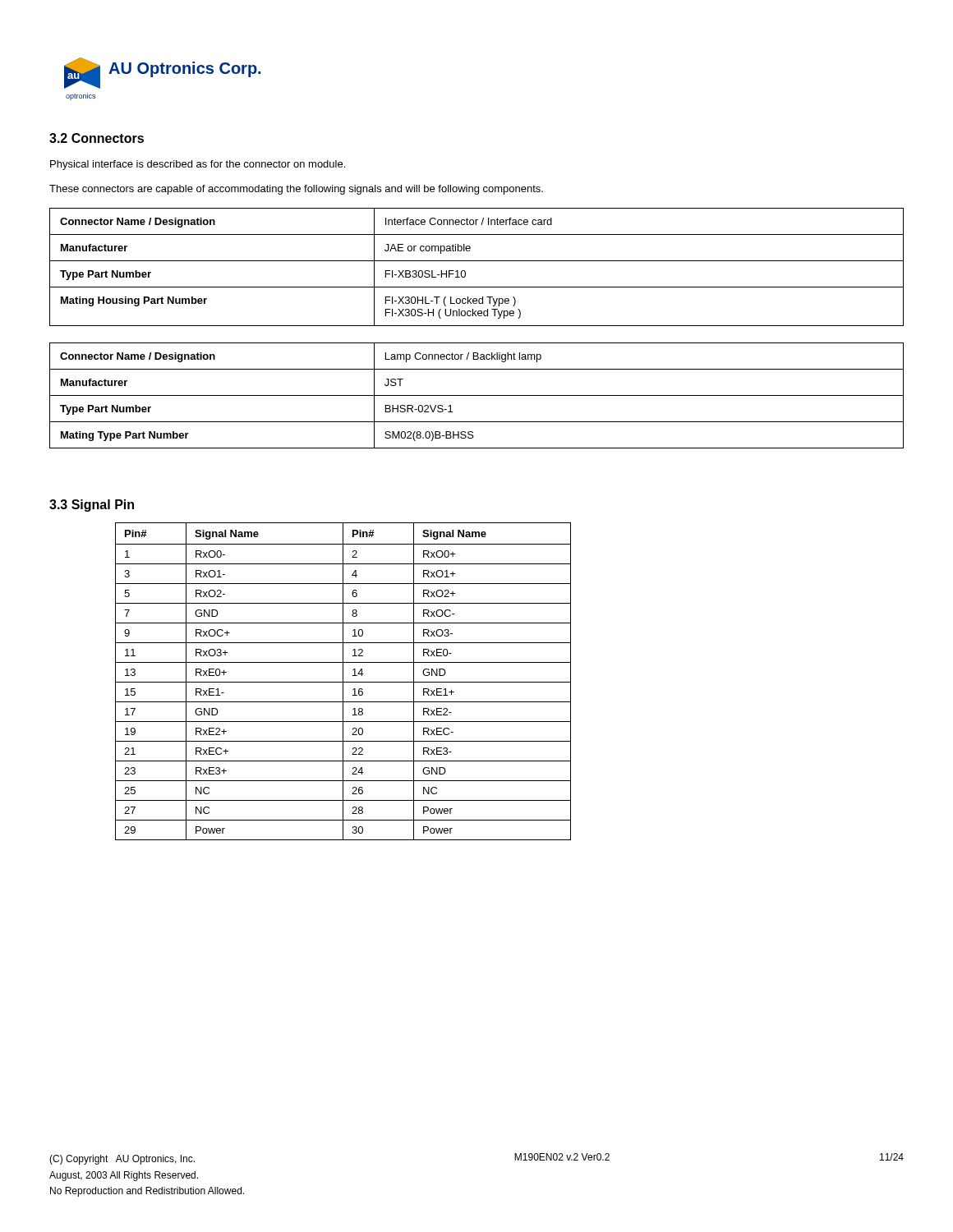Locate the table with the text "Lamp Connector / Backlight"
953x1232 pixels.
coord(476,395)
